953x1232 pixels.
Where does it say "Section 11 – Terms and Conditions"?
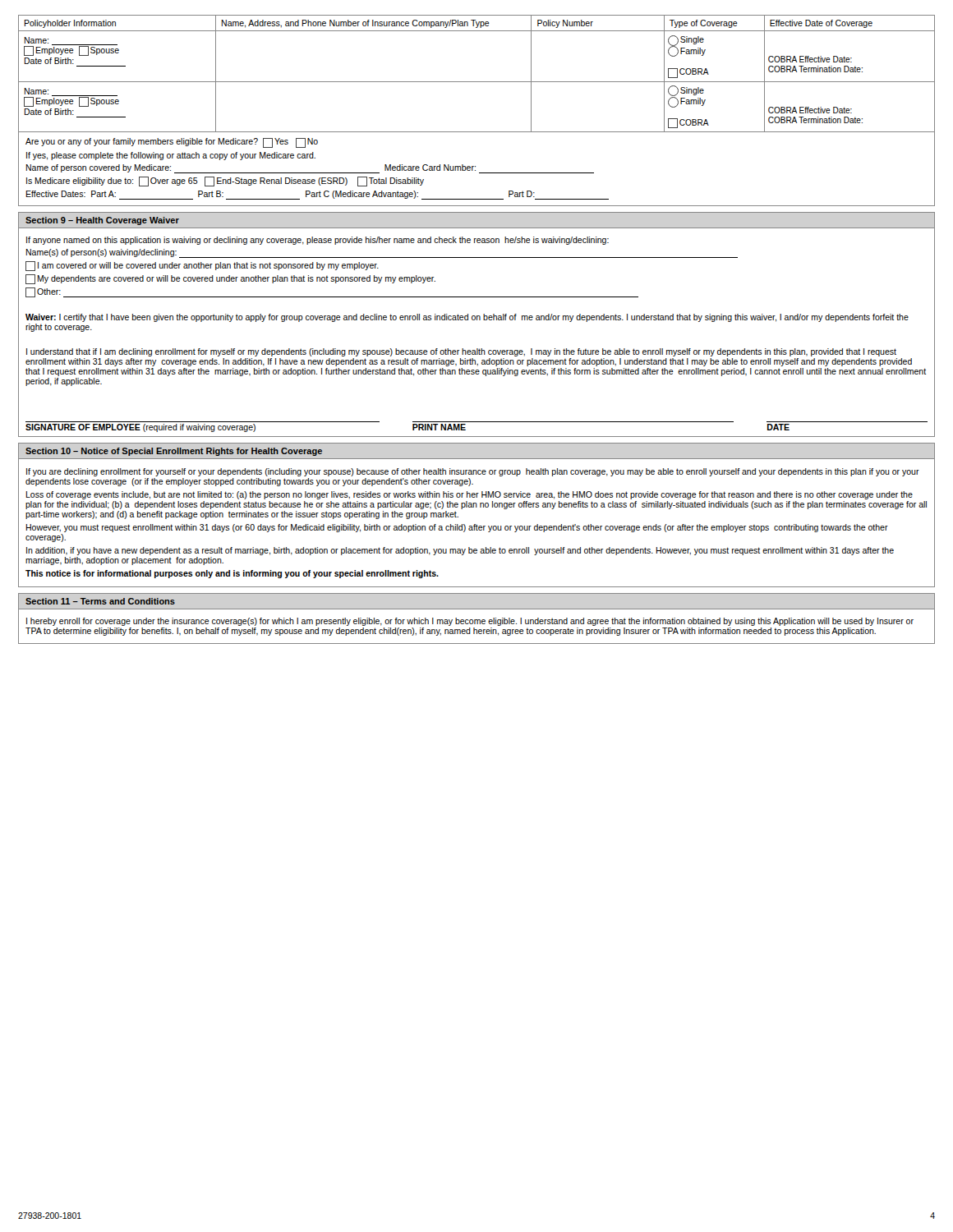click(x=100, y=602)
